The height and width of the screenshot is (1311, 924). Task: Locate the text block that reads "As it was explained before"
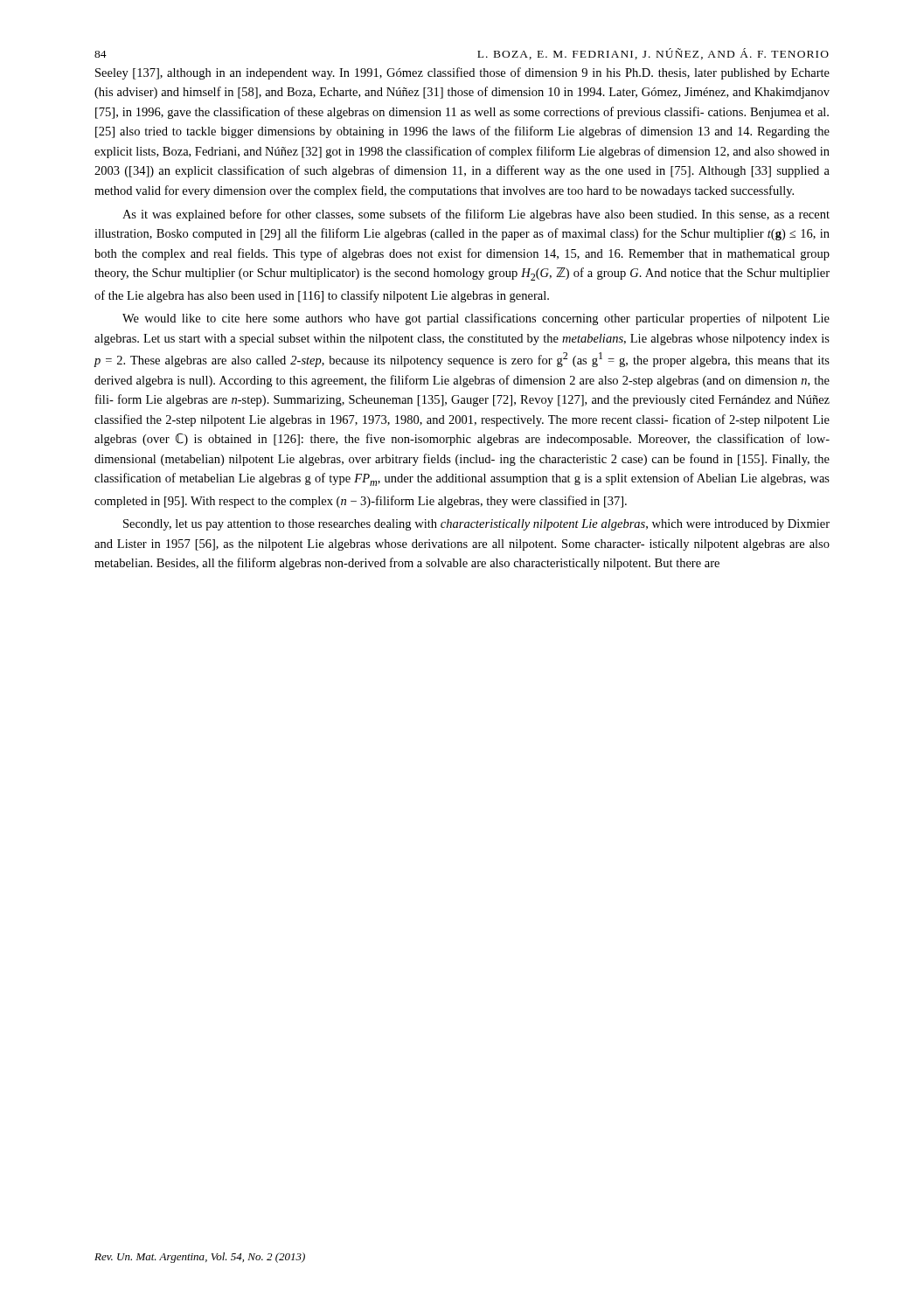click(462, 255)
